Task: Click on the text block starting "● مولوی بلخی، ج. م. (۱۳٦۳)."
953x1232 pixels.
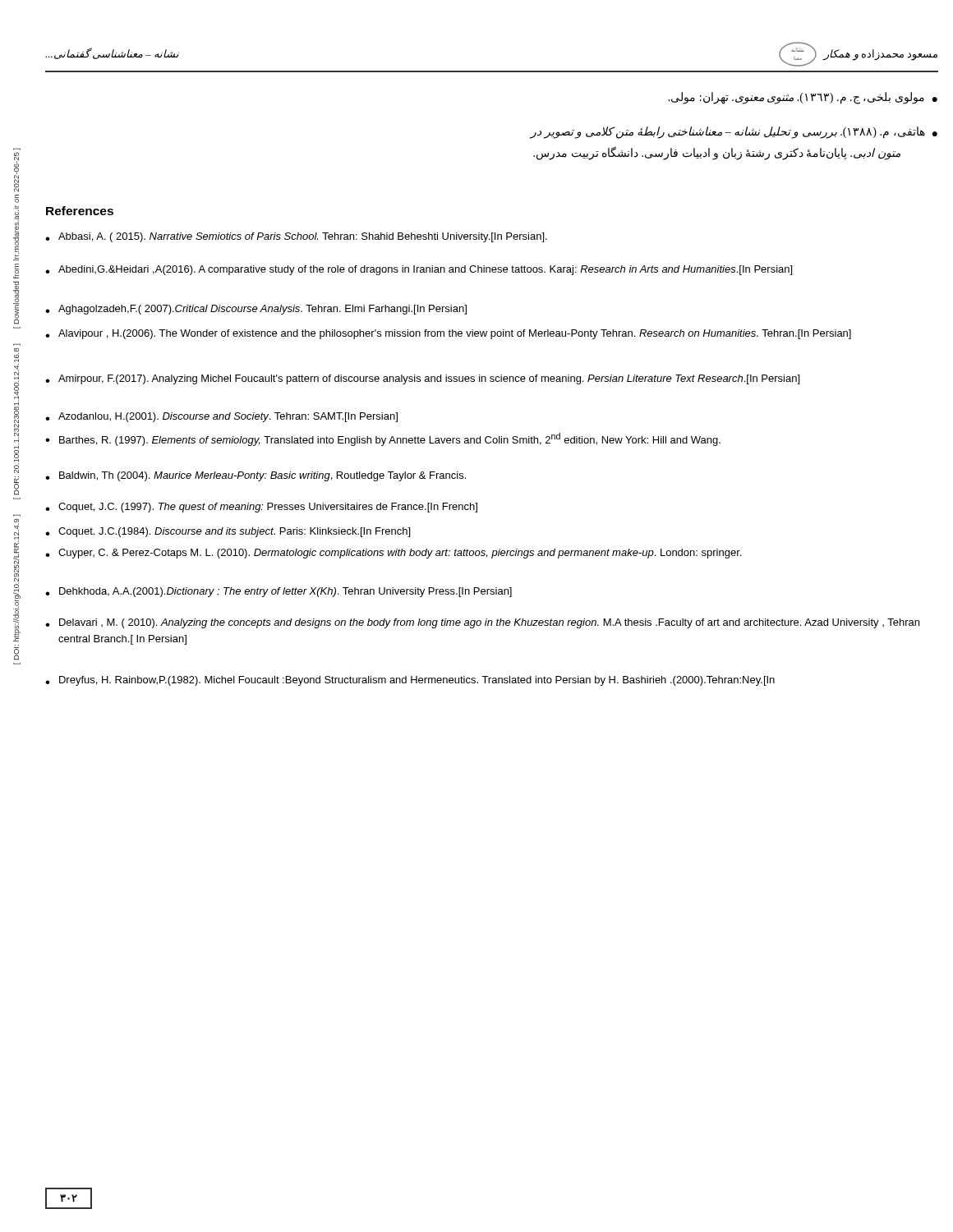Action: click(803, 98)
